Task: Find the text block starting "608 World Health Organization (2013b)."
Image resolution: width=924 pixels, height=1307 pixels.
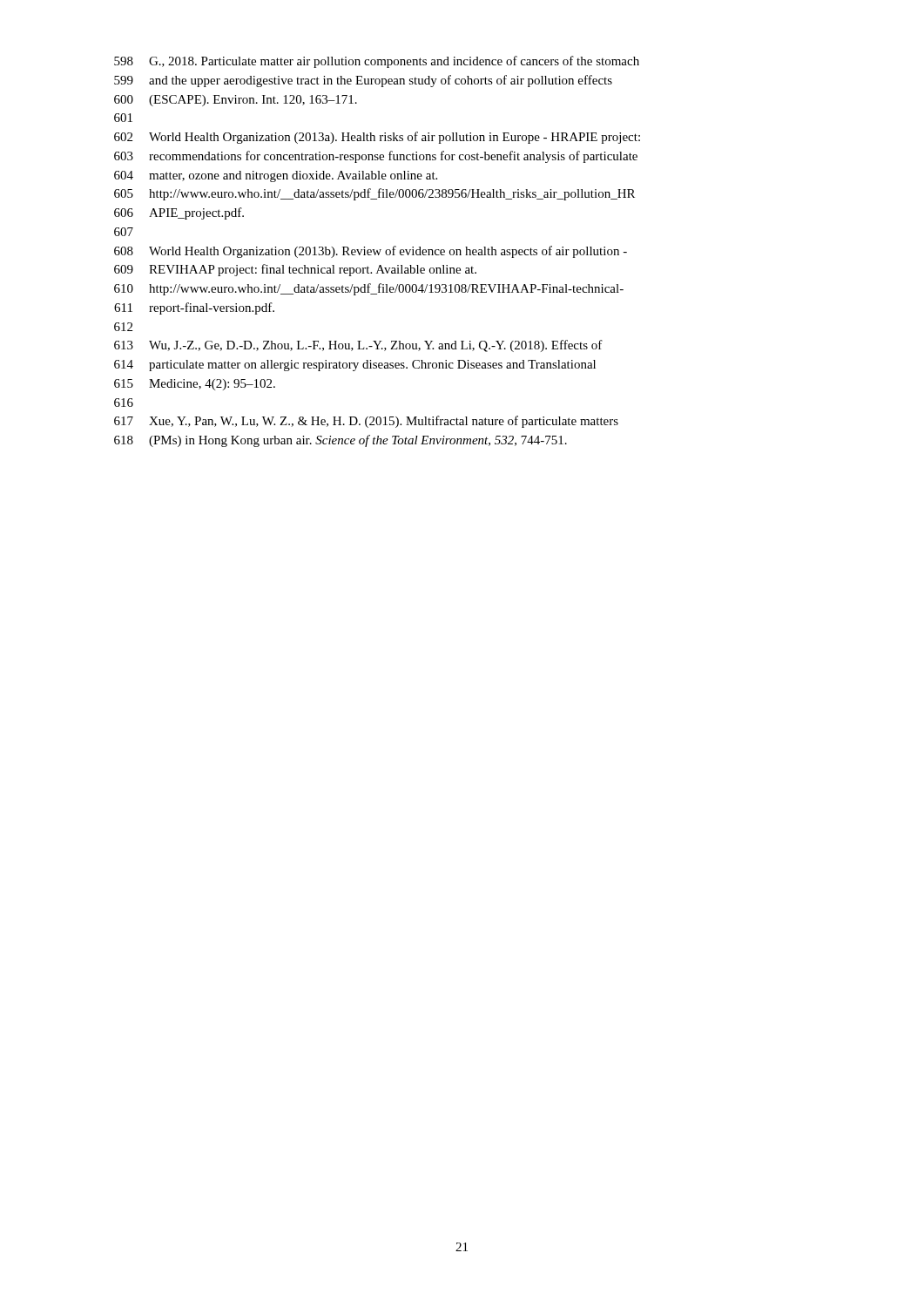Action: coord(474,280)
